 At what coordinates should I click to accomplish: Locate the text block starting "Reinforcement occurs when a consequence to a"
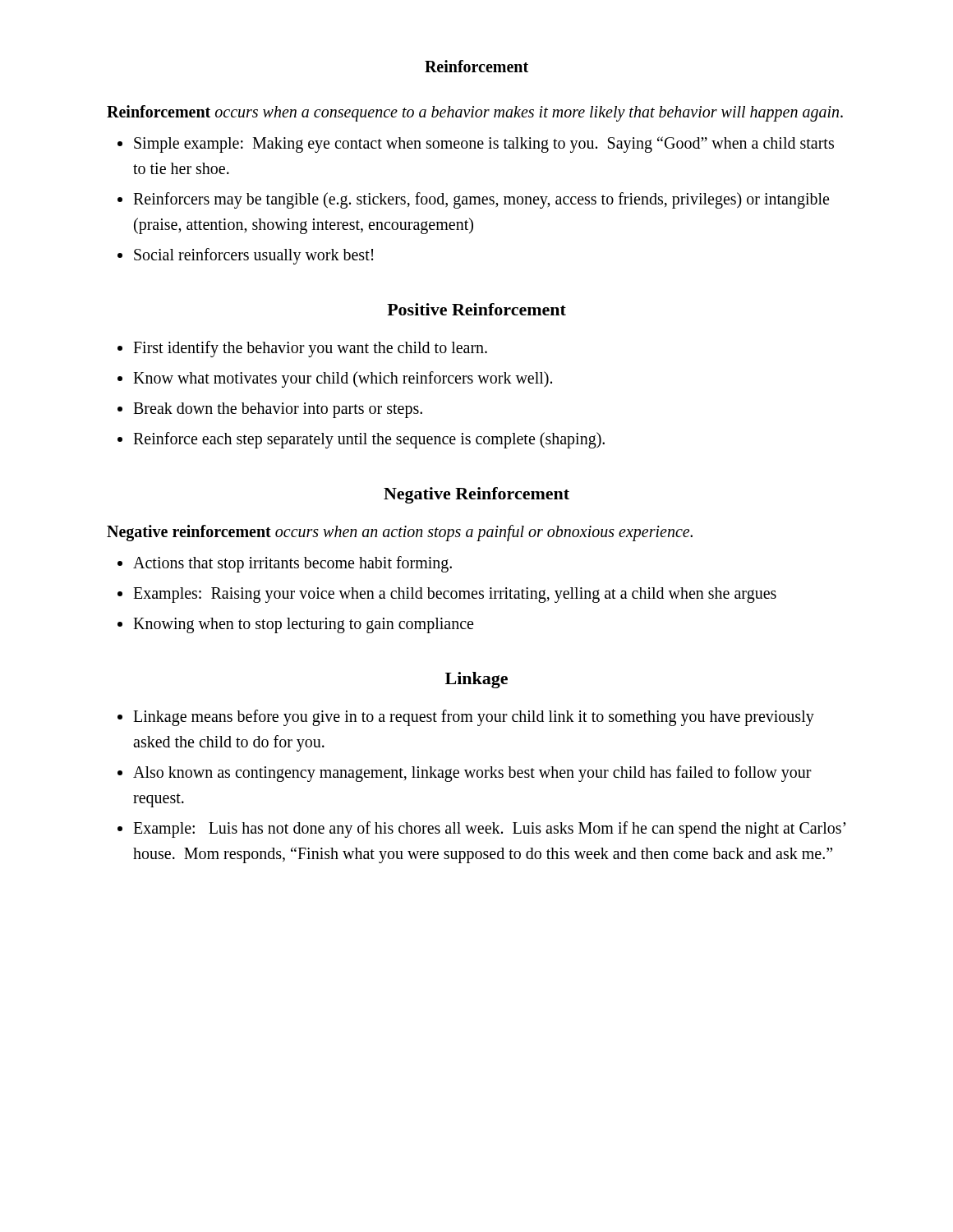[x=476, y=185]
